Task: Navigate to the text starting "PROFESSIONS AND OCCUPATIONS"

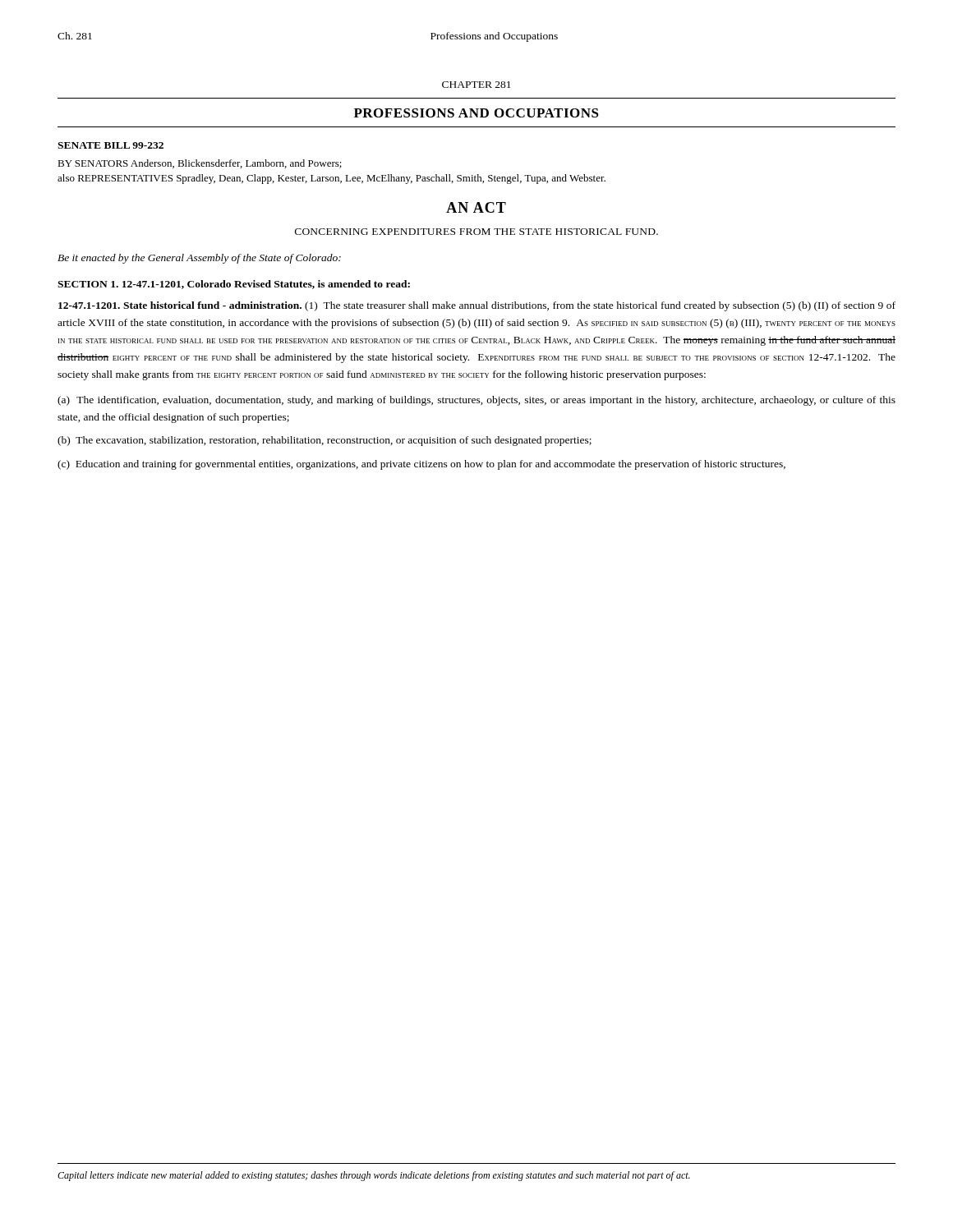Action: pos(476,113)
